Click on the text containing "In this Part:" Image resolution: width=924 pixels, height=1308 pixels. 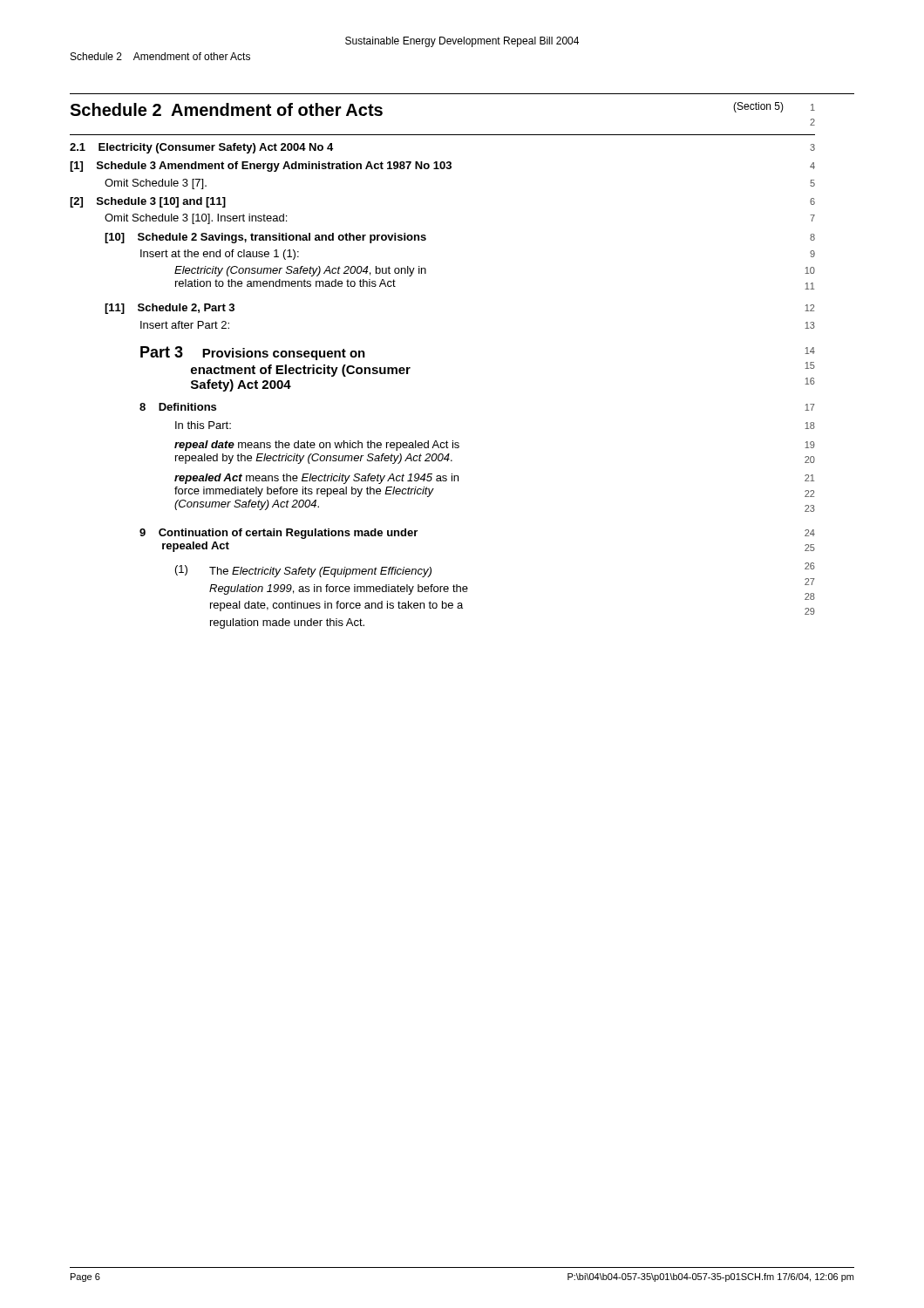point(203,425)
